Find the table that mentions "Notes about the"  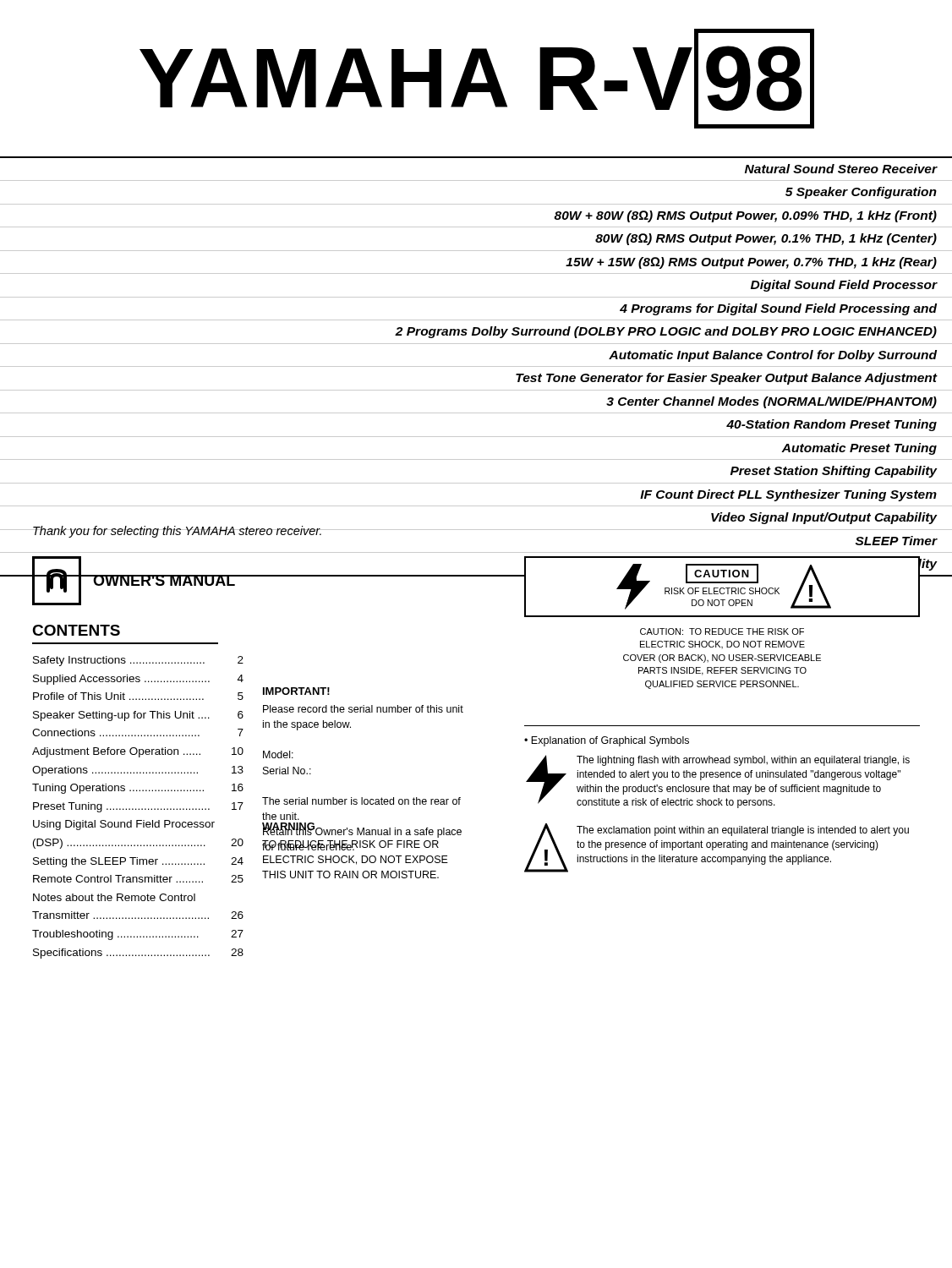(x=138, y=806)
